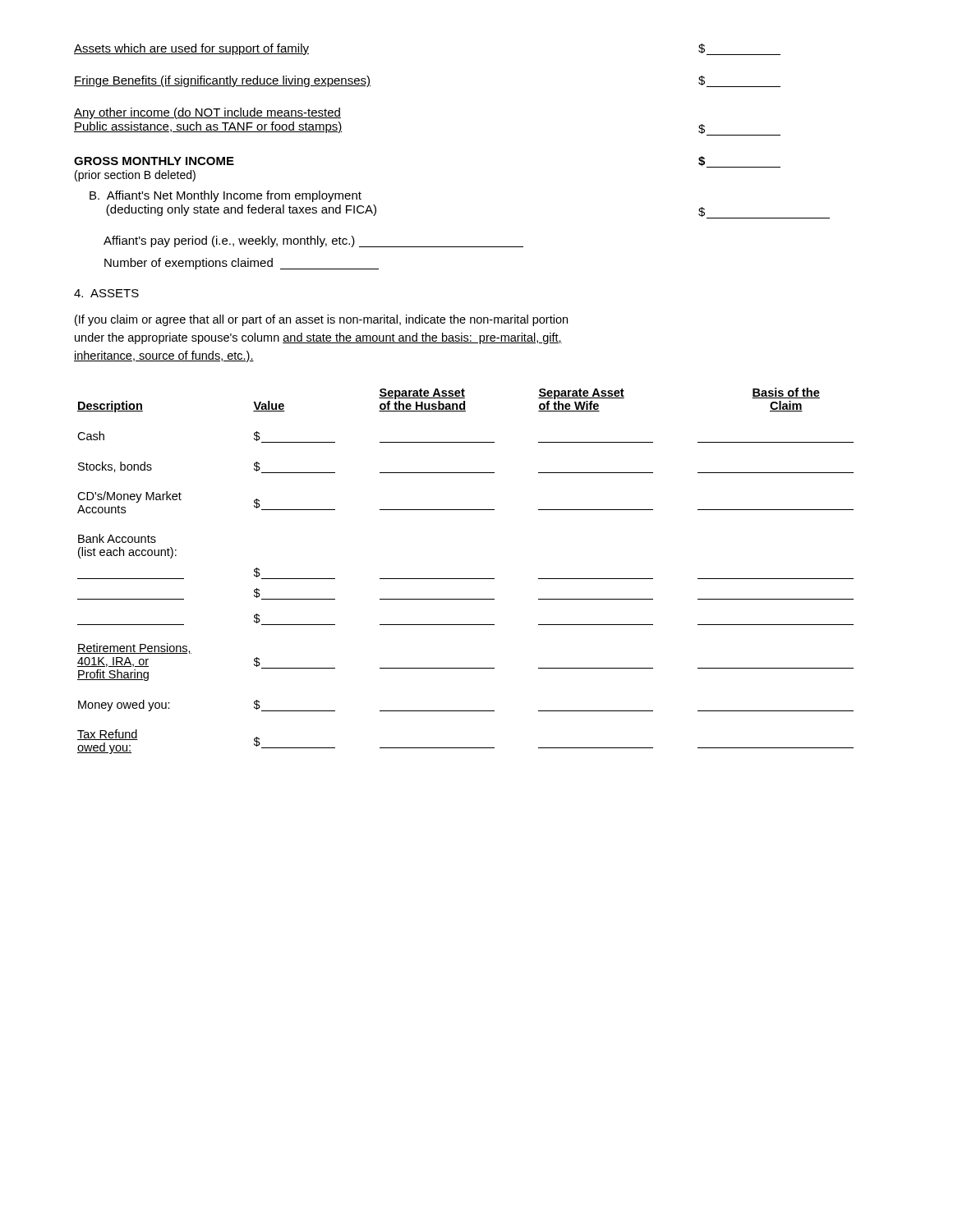Point to the region starting "Assets which are used"

(x=152, y=49)
